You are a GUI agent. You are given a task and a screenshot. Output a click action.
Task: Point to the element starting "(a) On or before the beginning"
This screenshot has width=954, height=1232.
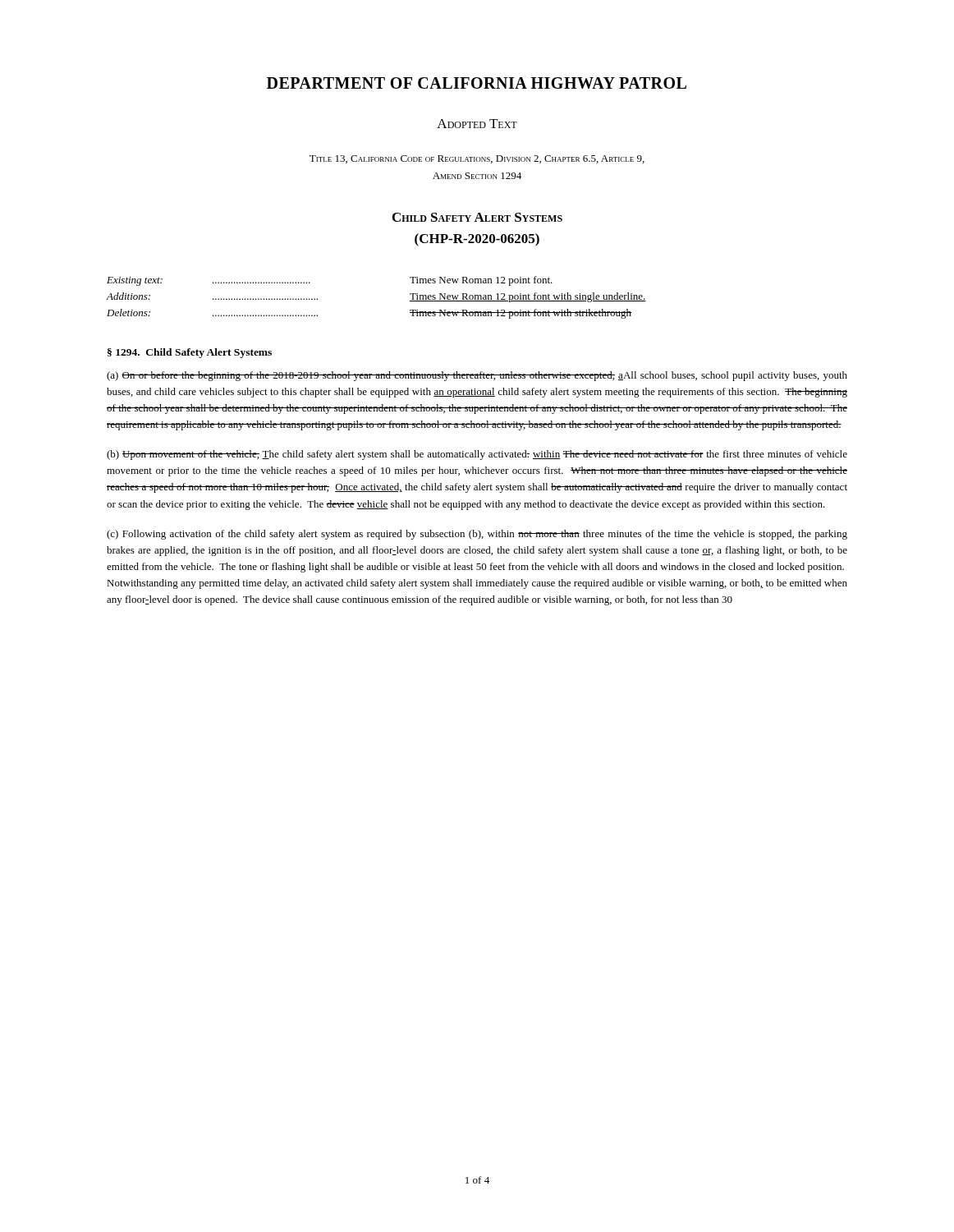(477, 399)
